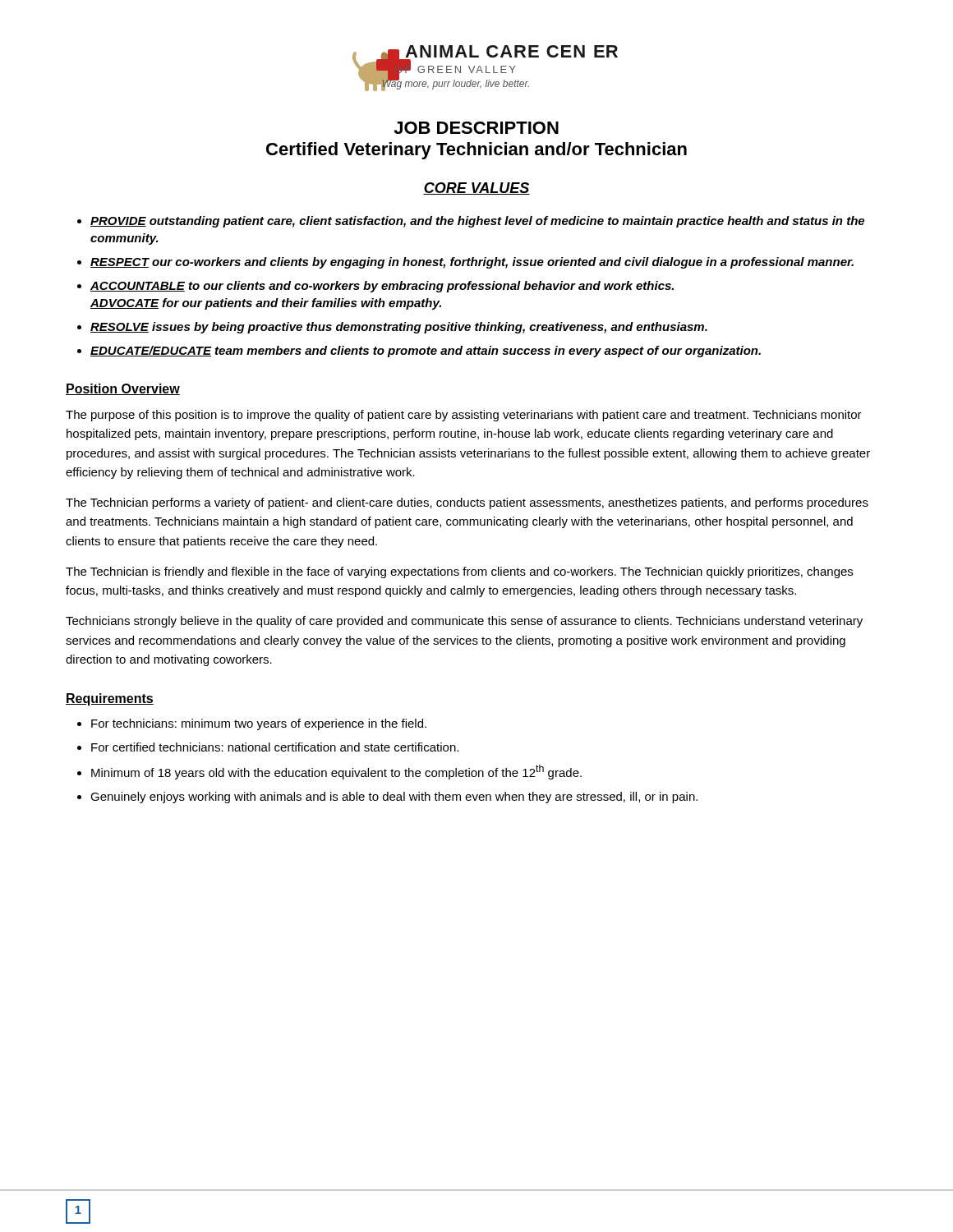This screenshot has height=1232, width=953.
Task: Point to the text starting "RESPECT our co-workers and clients by engaging"
Action: pos(472,262)
